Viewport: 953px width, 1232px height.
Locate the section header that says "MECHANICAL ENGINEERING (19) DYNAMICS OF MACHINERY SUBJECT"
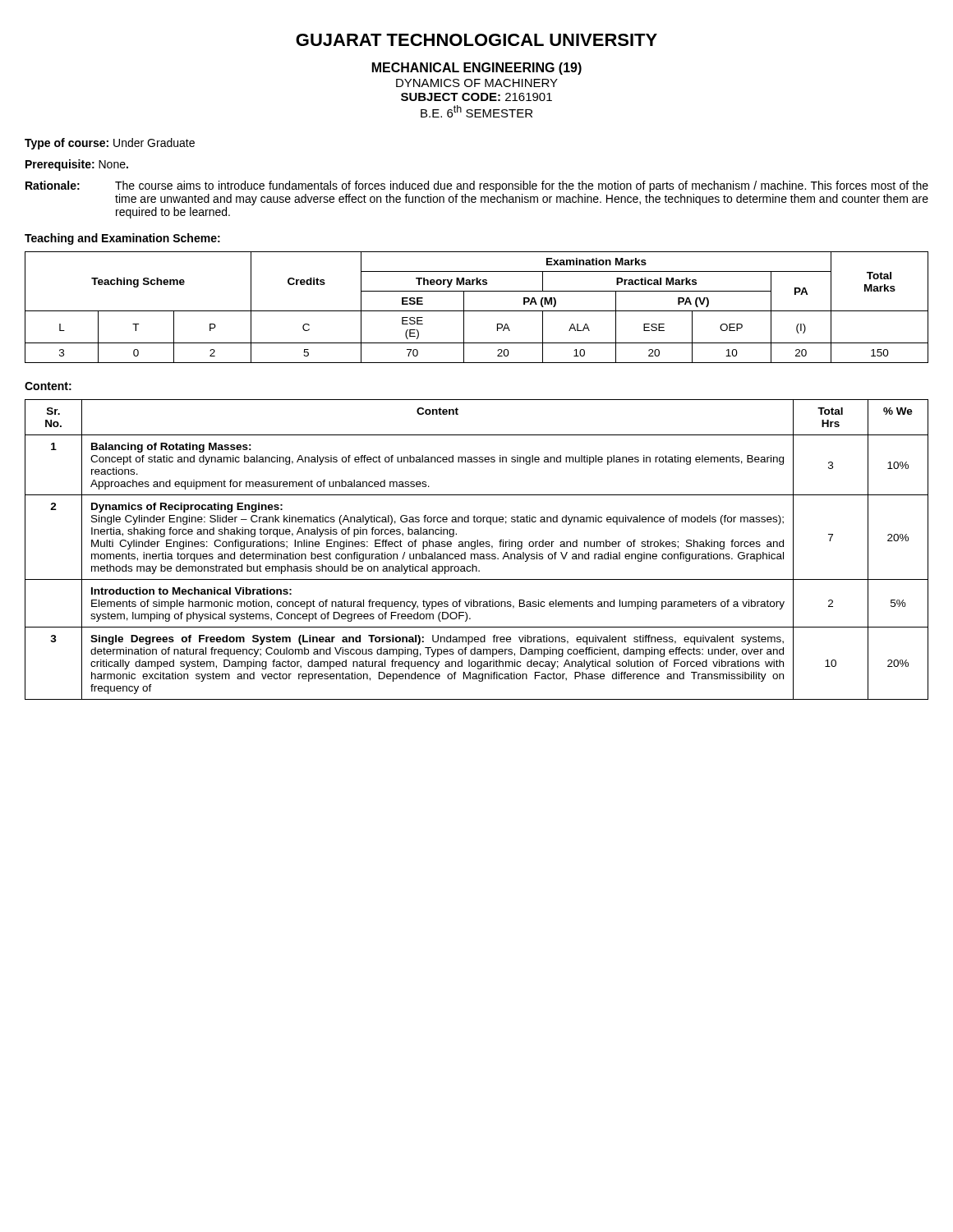476,90
